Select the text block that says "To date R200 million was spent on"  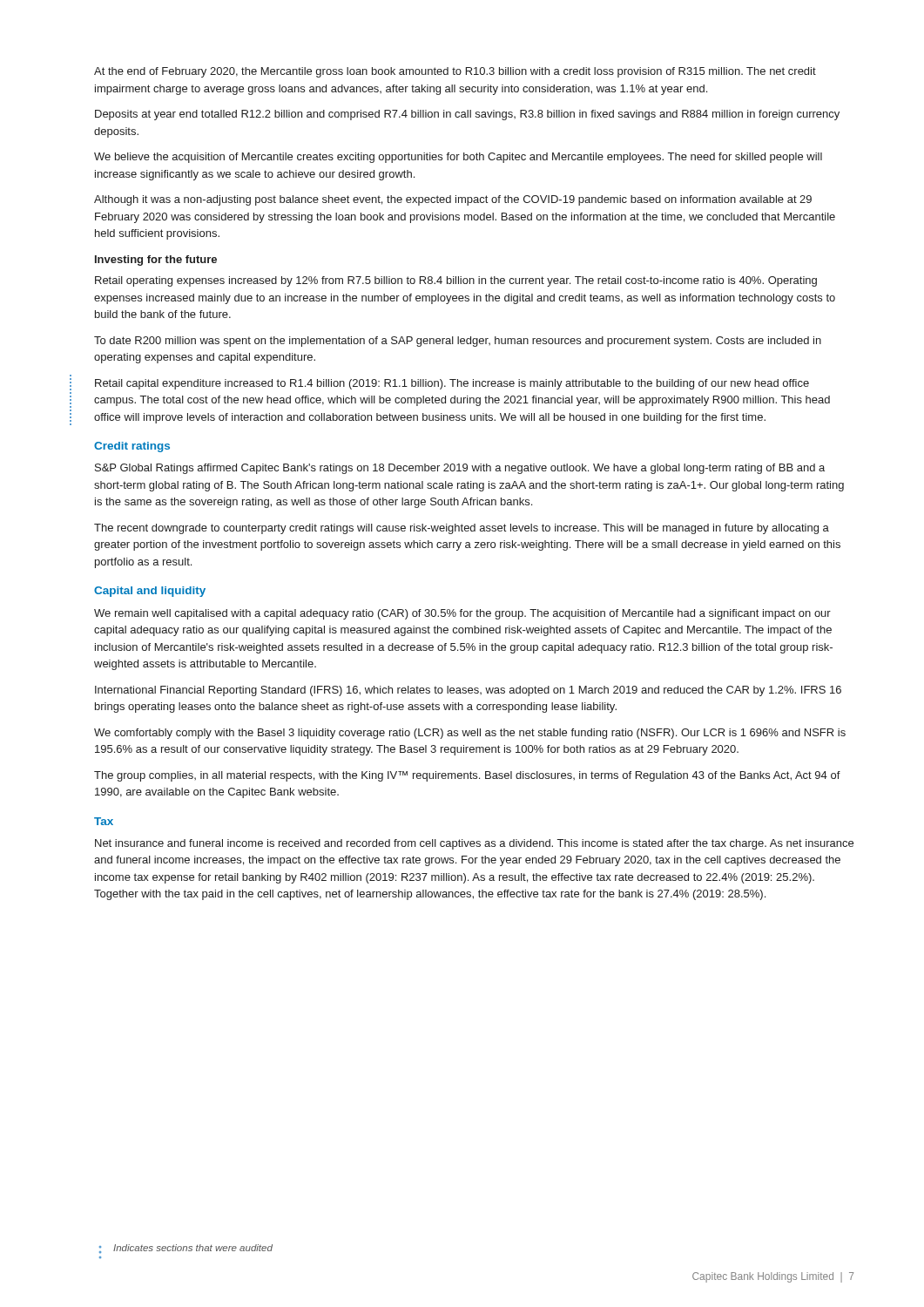474,349
